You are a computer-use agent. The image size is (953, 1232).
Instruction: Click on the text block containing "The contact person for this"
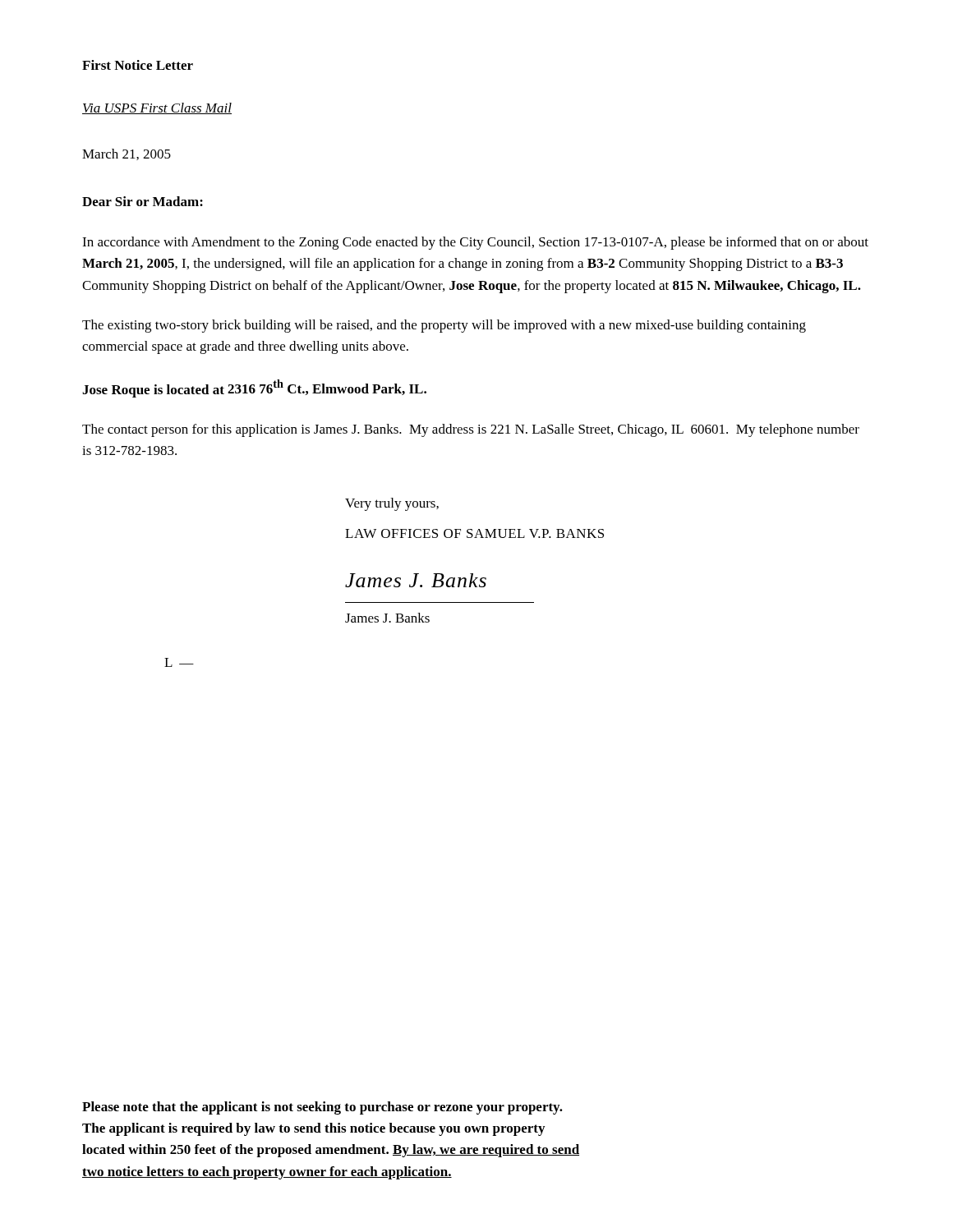471,440
